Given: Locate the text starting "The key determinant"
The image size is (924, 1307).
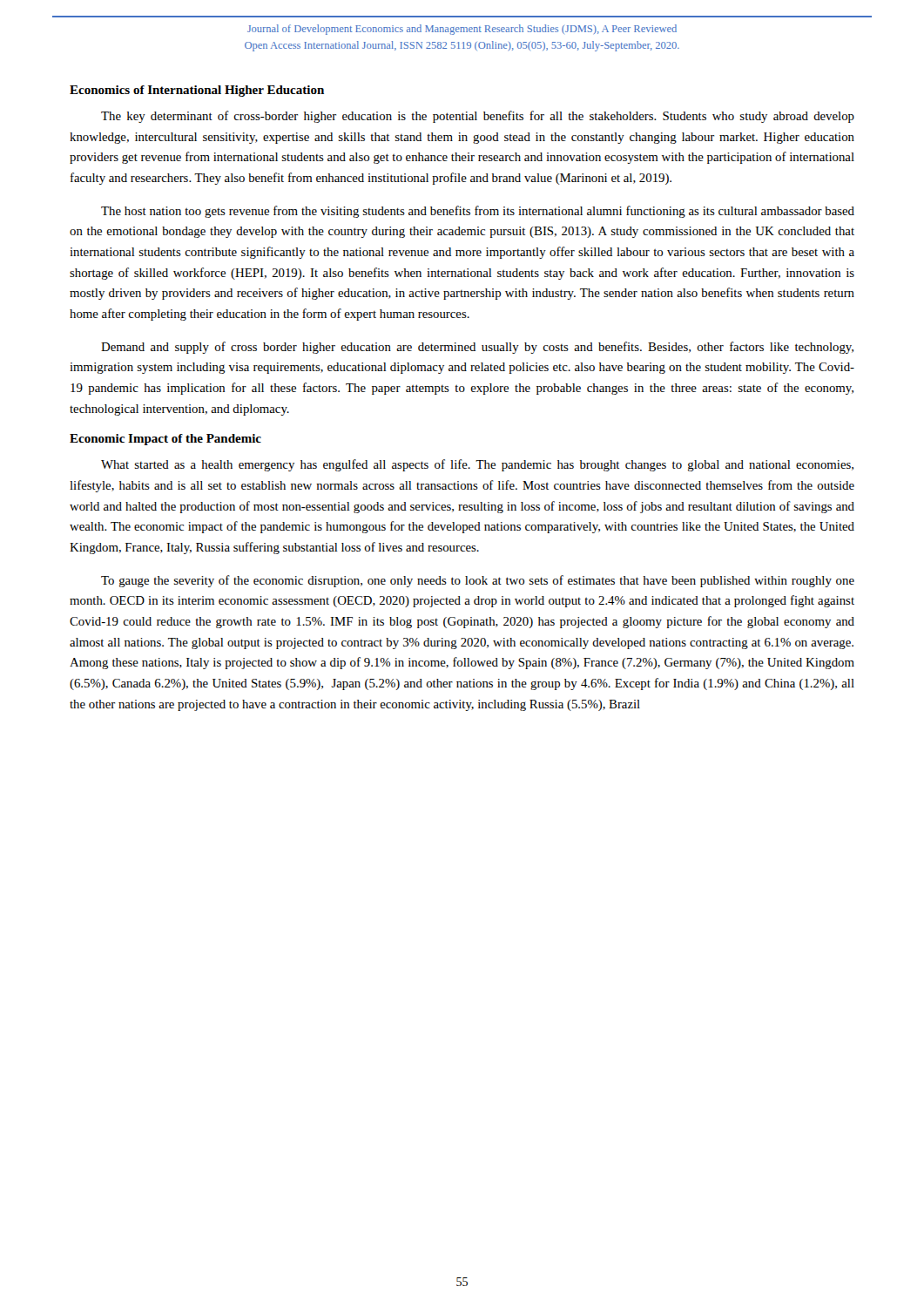Looking at the screenshot, I should point(462,147).
